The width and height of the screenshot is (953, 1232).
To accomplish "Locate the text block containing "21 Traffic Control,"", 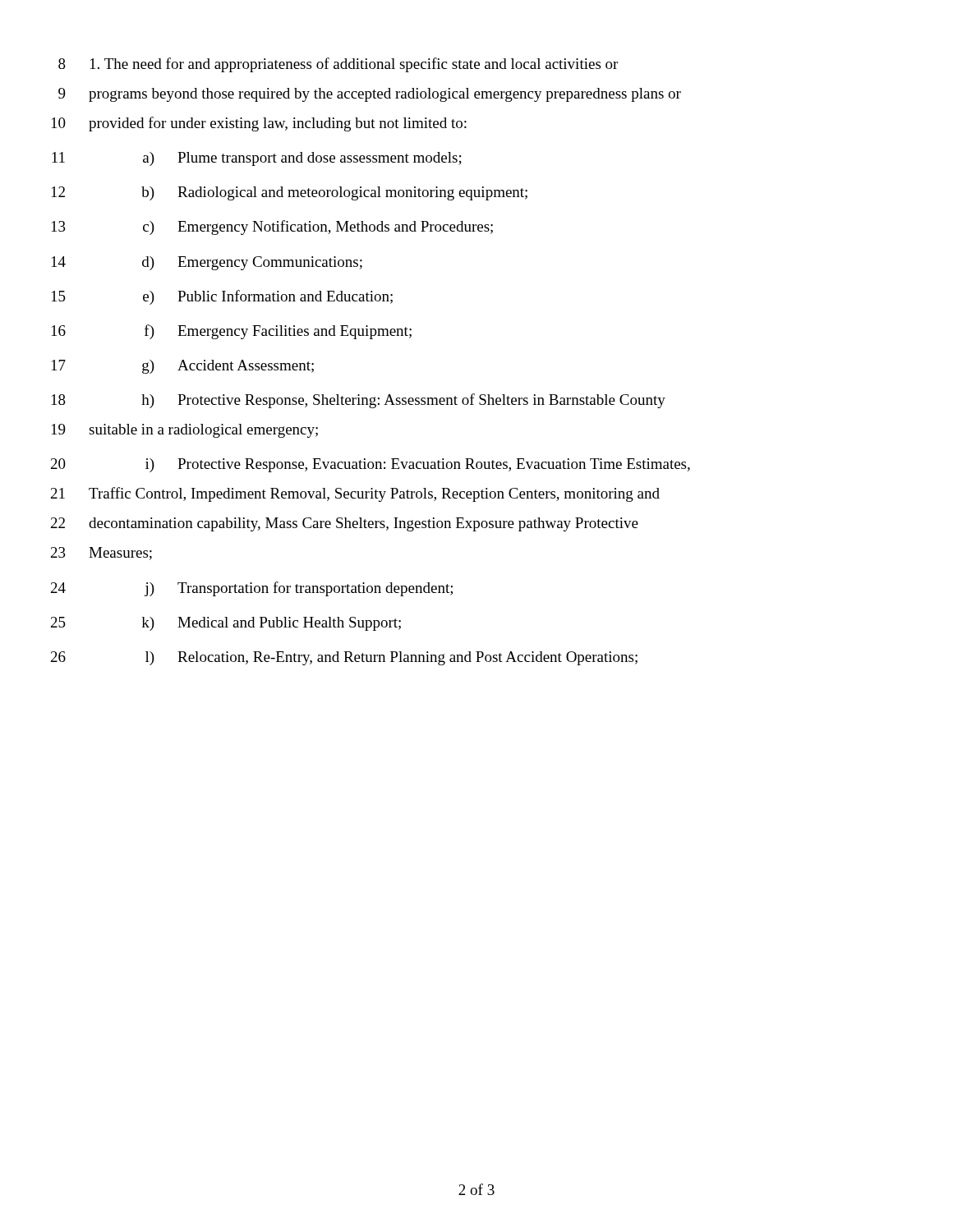I will pos(476,494).
